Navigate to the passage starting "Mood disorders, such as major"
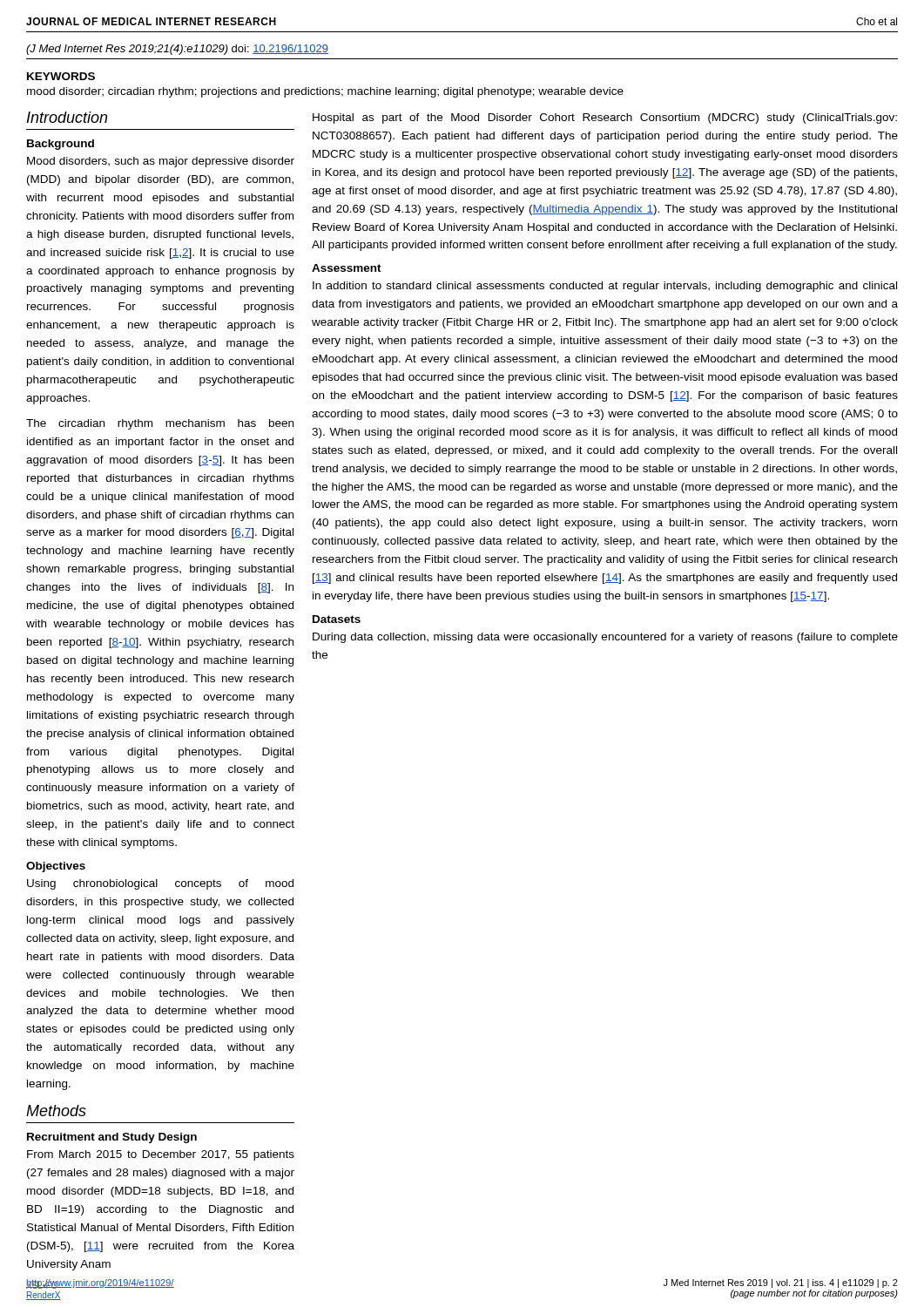 click(160, 279)
